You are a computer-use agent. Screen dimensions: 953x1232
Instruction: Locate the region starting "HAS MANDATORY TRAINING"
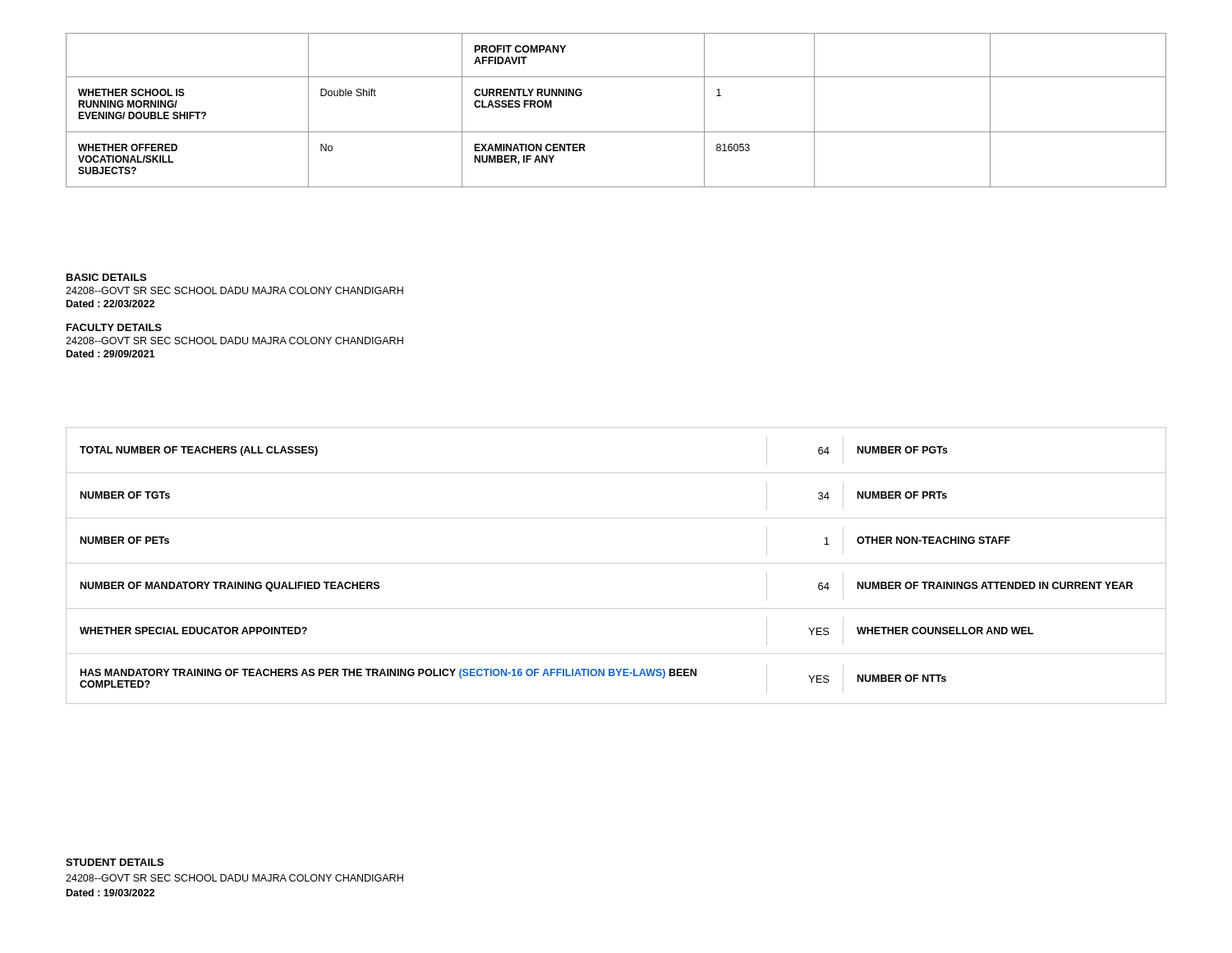point(616,679)
